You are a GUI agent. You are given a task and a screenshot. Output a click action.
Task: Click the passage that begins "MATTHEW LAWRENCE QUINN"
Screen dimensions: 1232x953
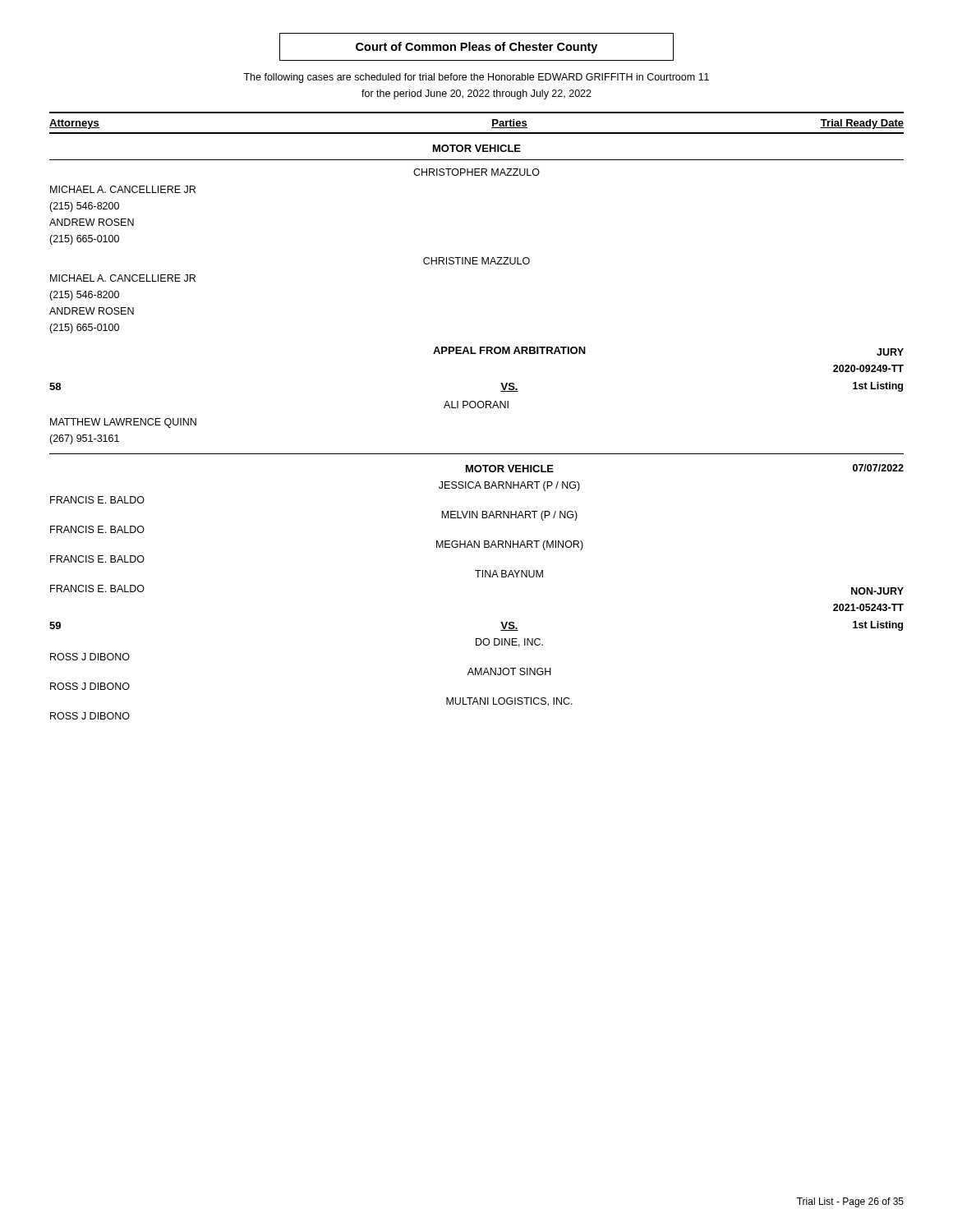123,430
